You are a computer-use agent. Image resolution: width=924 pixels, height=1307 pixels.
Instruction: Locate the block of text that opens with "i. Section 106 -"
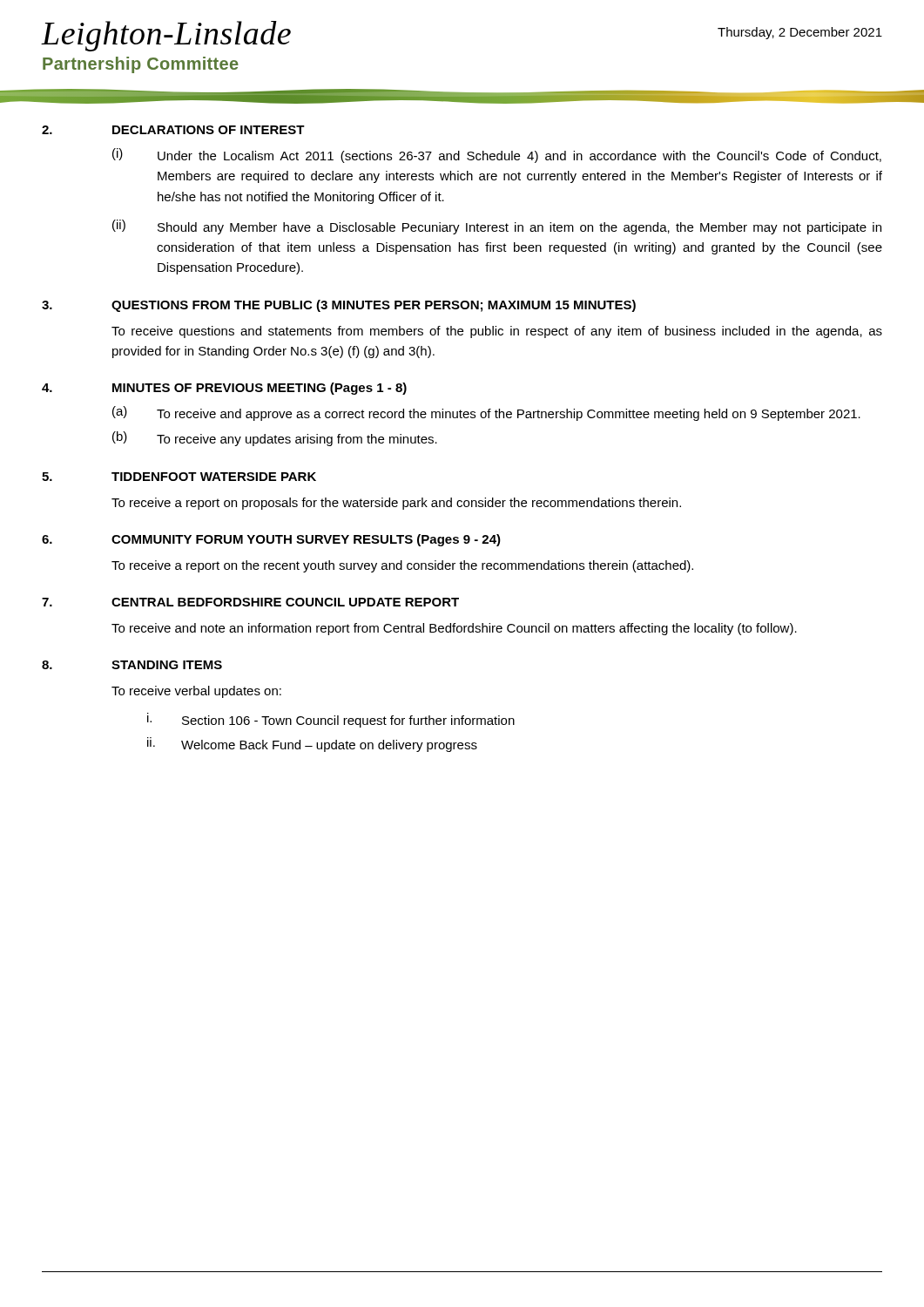(514, 720)
